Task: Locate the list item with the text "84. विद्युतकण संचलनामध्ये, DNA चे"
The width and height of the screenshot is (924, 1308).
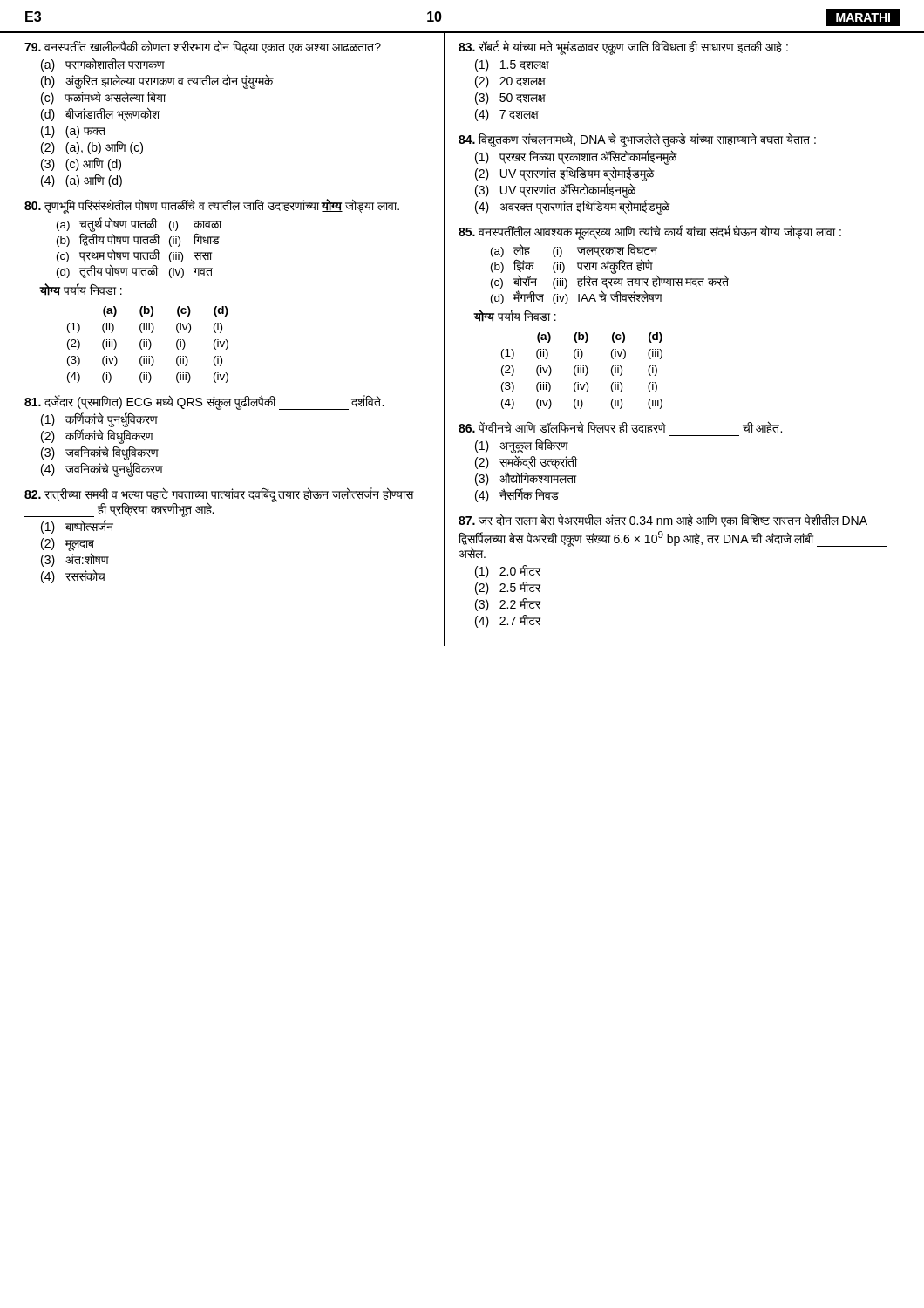Action: click(637, 140)
